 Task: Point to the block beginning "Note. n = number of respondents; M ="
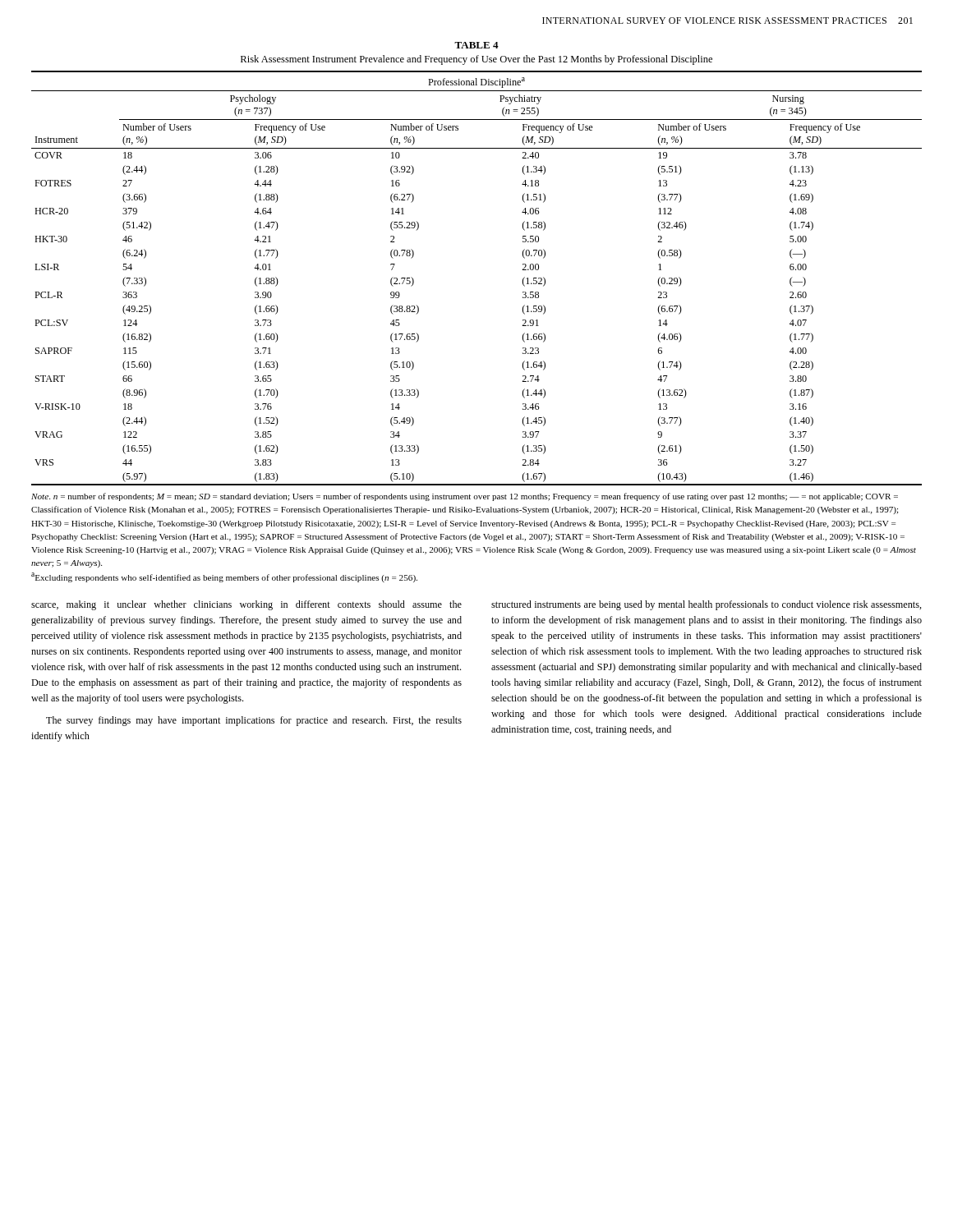click(x=476, y=537)
